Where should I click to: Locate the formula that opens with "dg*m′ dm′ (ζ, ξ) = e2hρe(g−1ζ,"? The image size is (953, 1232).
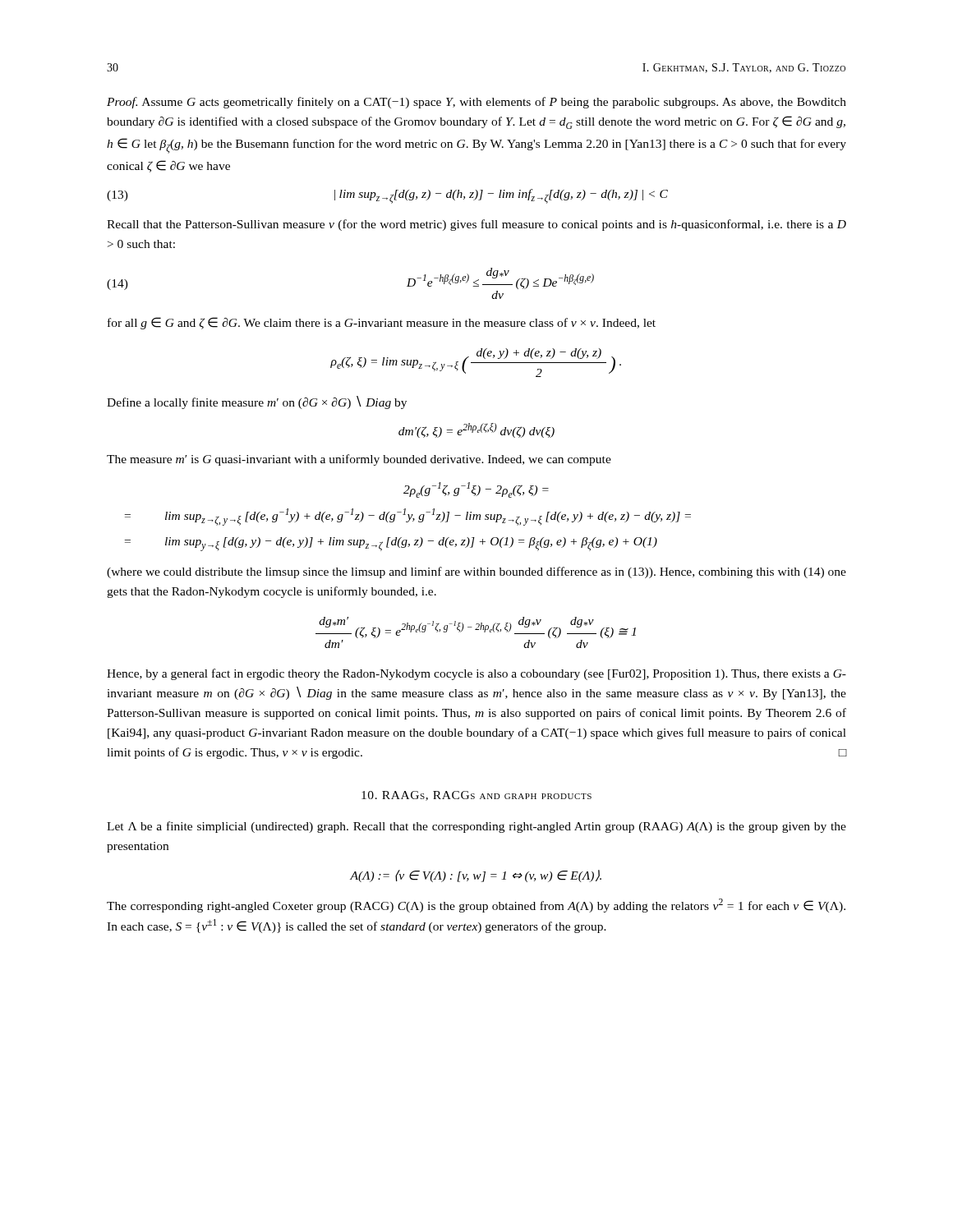click(476, 632)
